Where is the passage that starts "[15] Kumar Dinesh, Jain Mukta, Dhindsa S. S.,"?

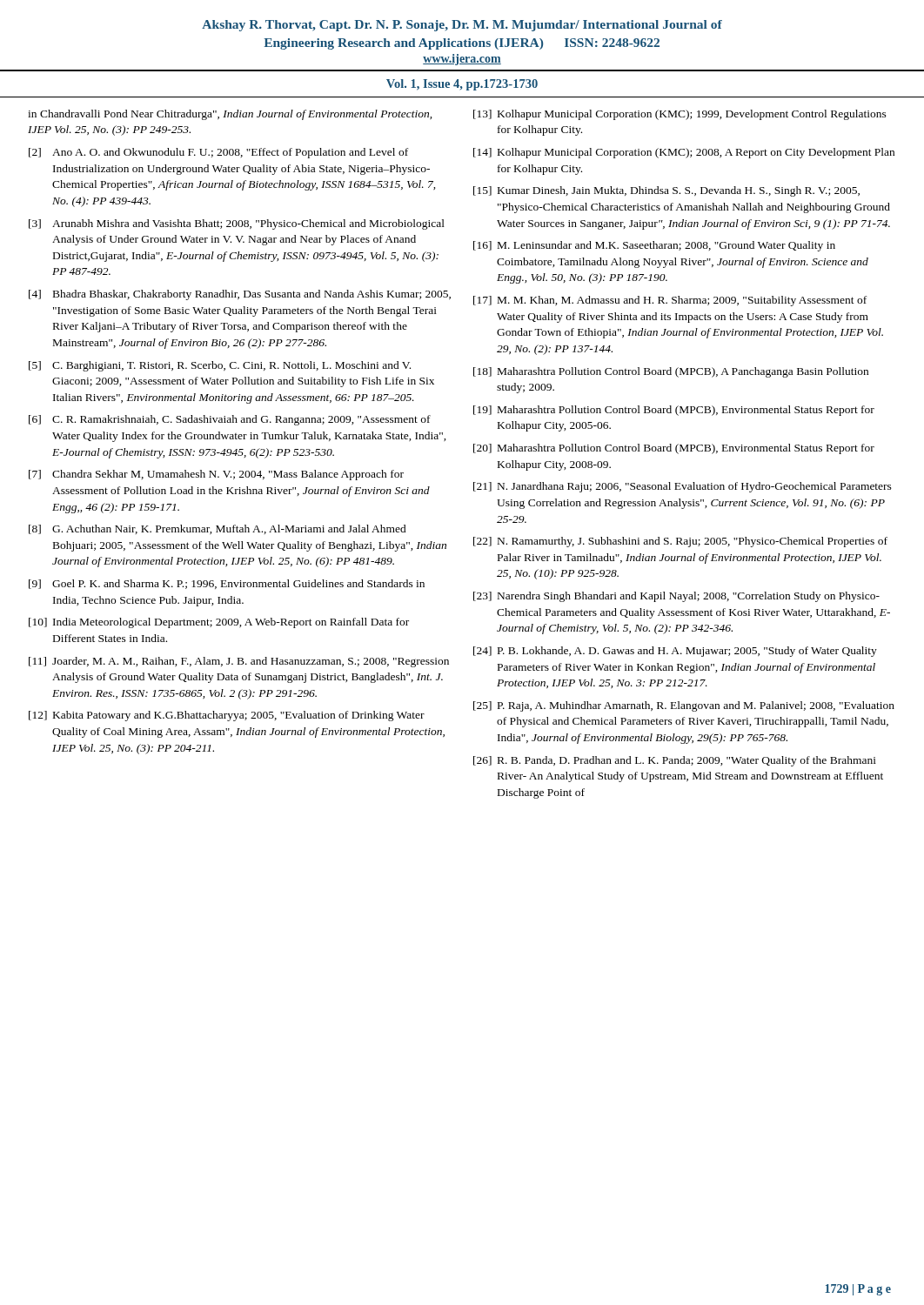684,207
